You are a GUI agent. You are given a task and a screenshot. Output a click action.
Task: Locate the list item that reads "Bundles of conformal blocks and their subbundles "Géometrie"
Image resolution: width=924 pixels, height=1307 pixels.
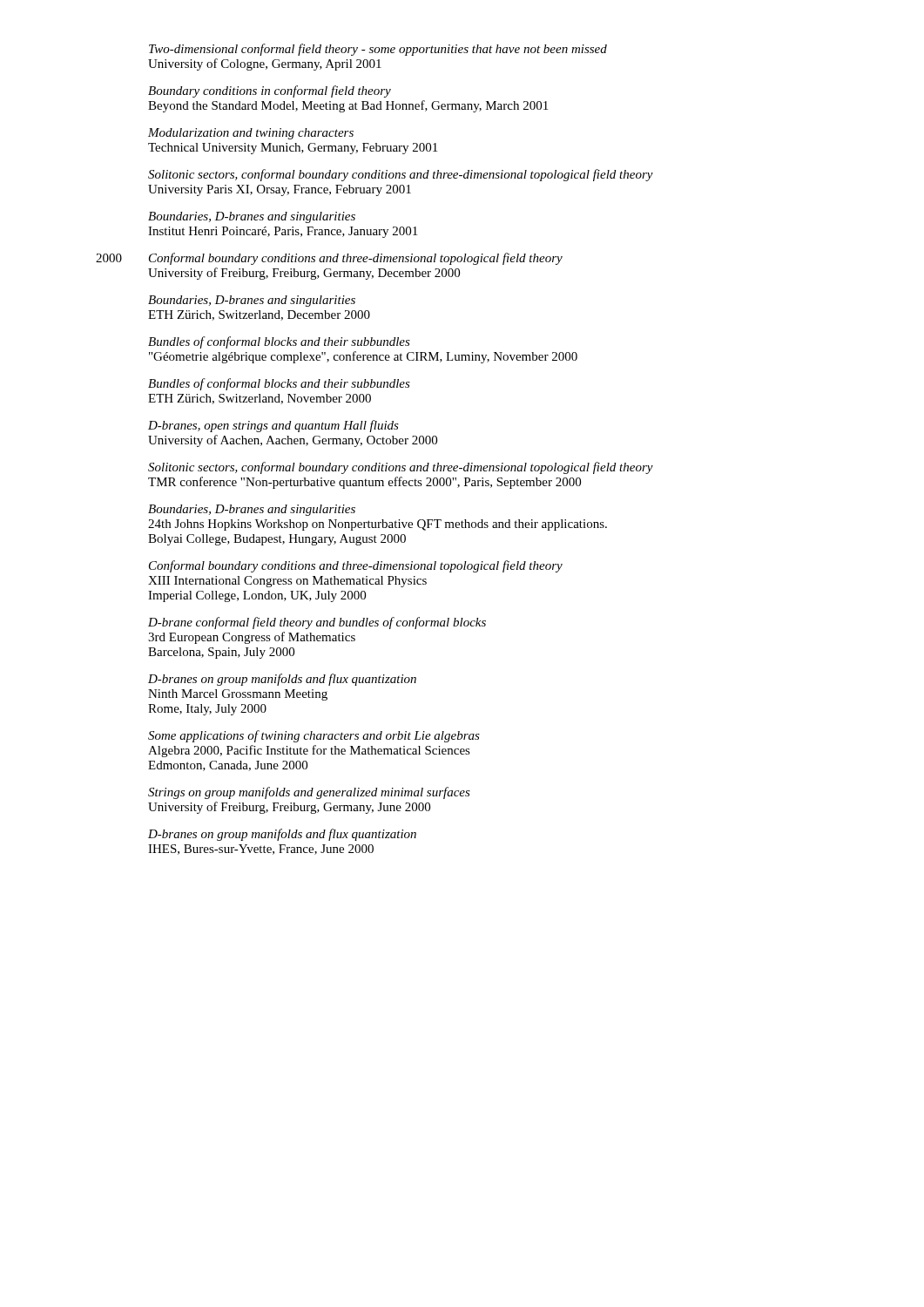coord(514,349)
